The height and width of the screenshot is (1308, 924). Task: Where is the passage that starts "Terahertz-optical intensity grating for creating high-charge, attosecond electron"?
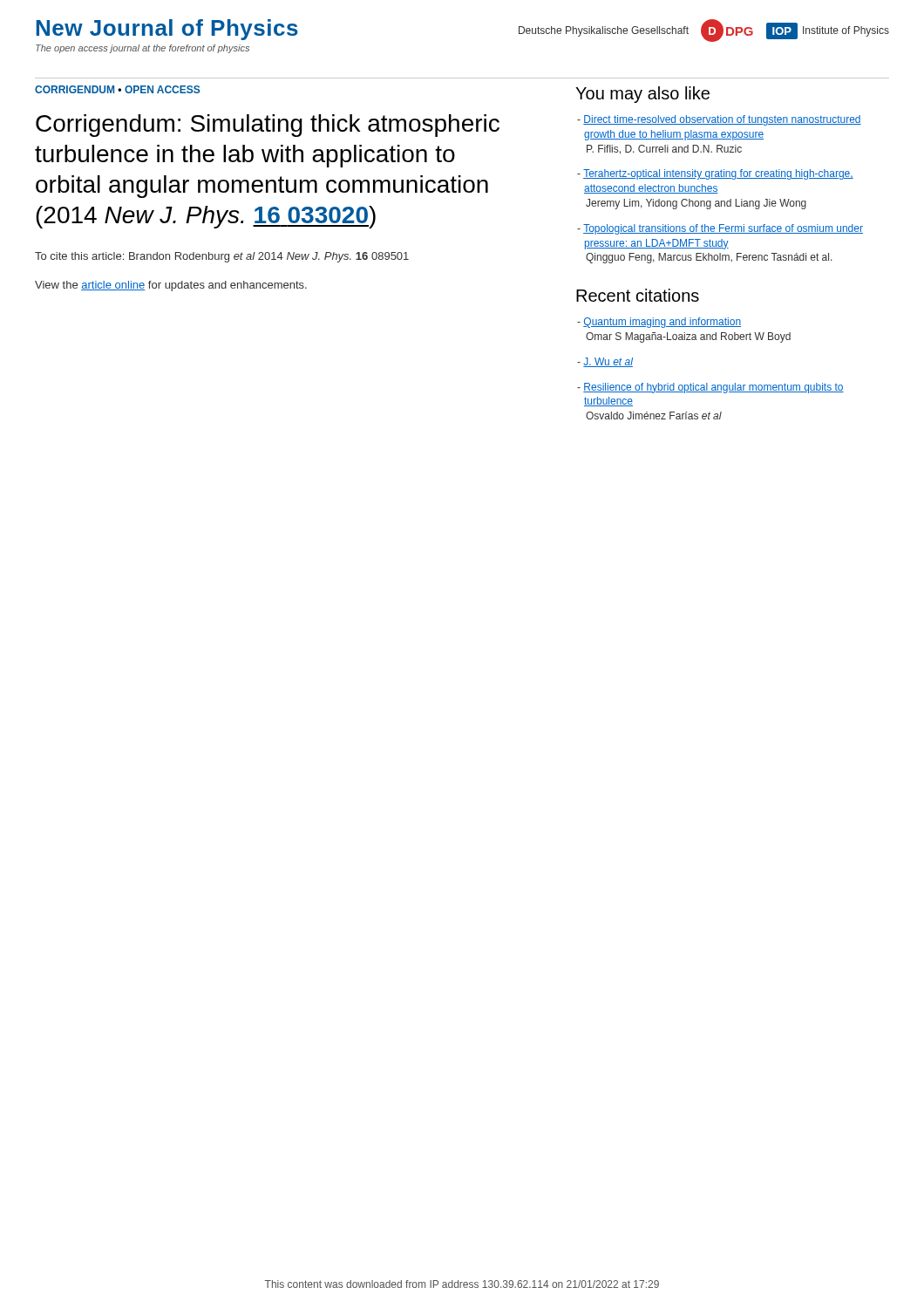pos(733,189)
